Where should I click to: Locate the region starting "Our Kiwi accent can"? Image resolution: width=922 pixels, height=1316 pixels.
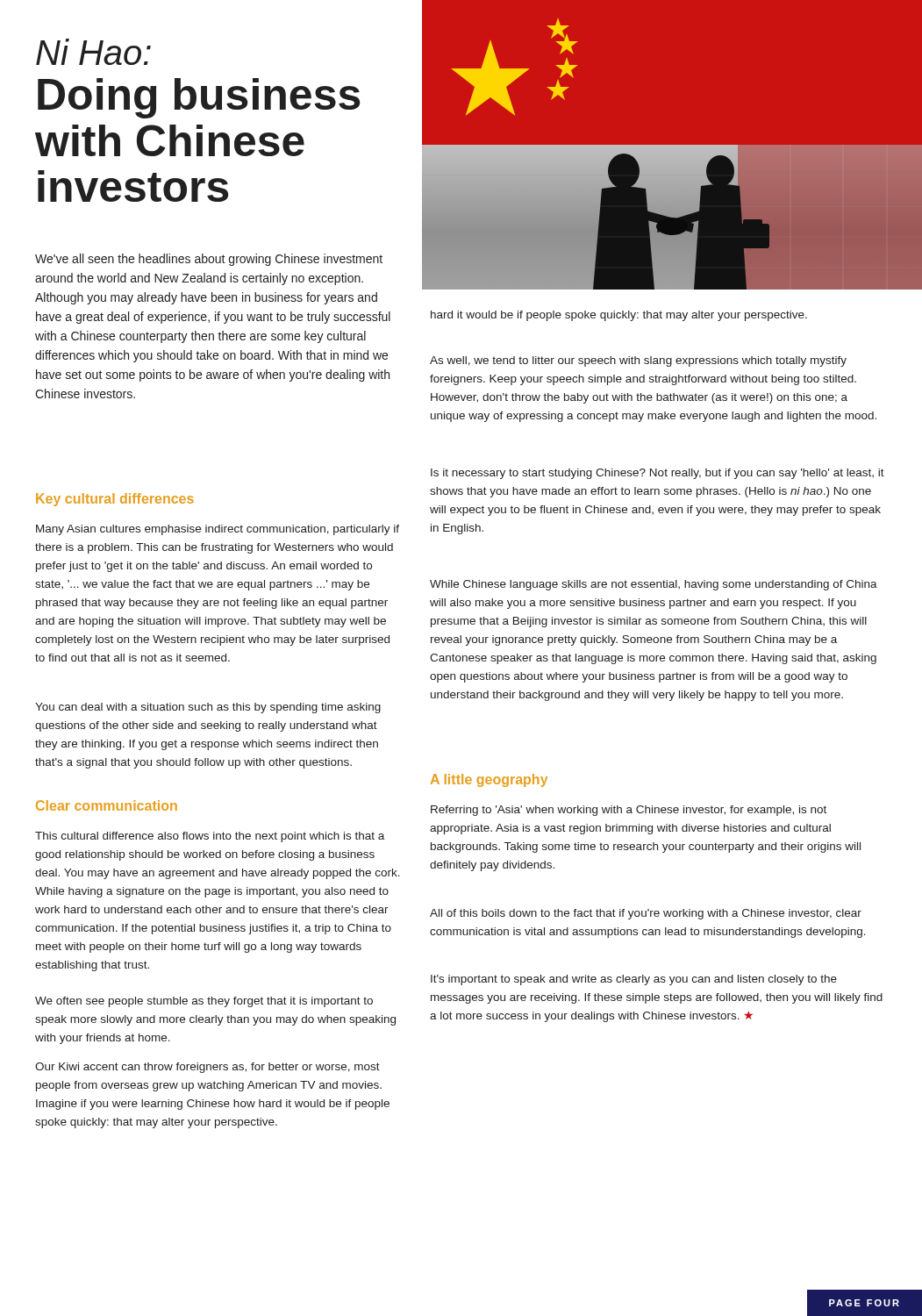point(213,1094)
